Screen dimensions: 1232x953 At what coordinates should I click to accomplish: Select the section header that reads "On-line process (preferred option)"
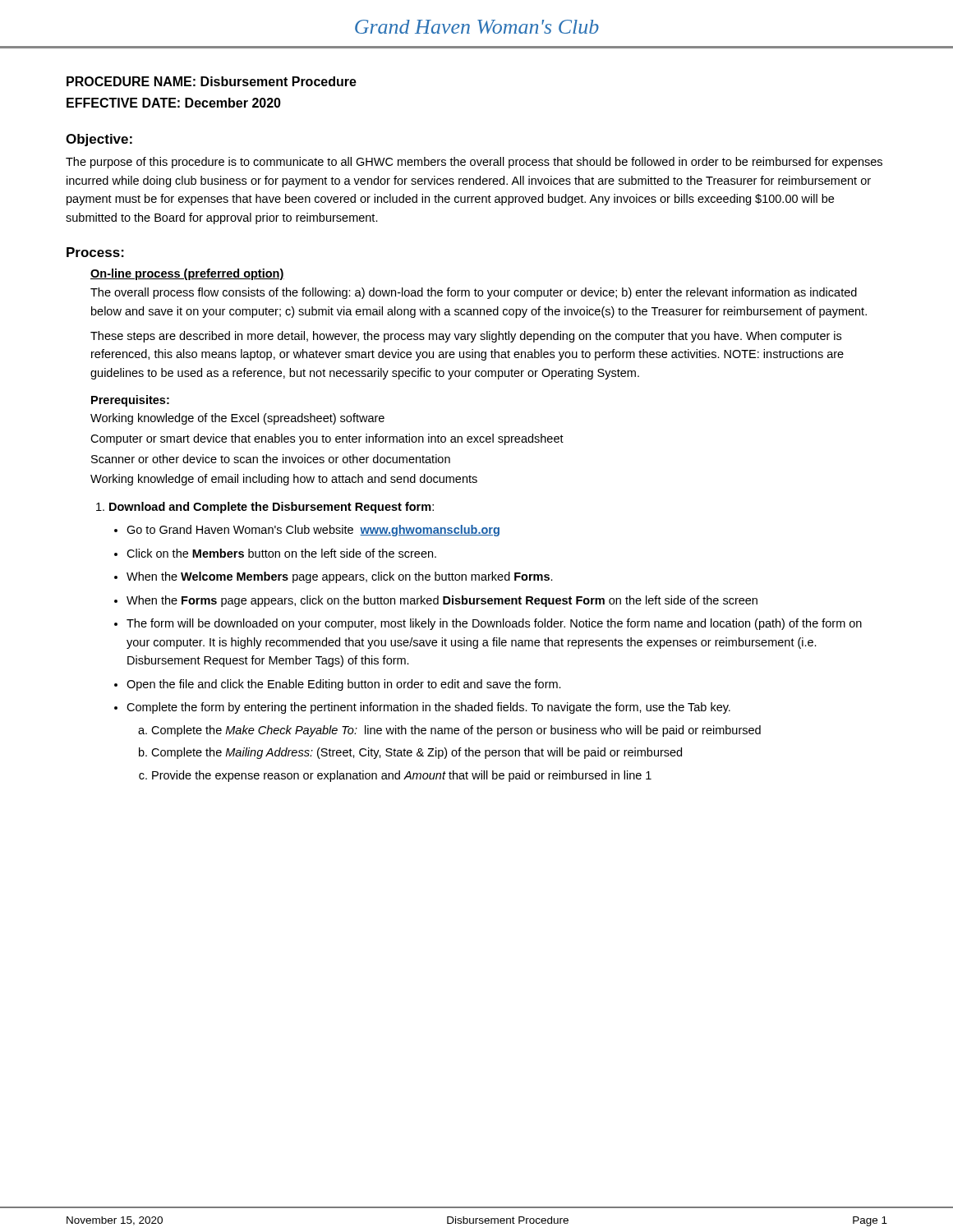click(x=187, y=274)
